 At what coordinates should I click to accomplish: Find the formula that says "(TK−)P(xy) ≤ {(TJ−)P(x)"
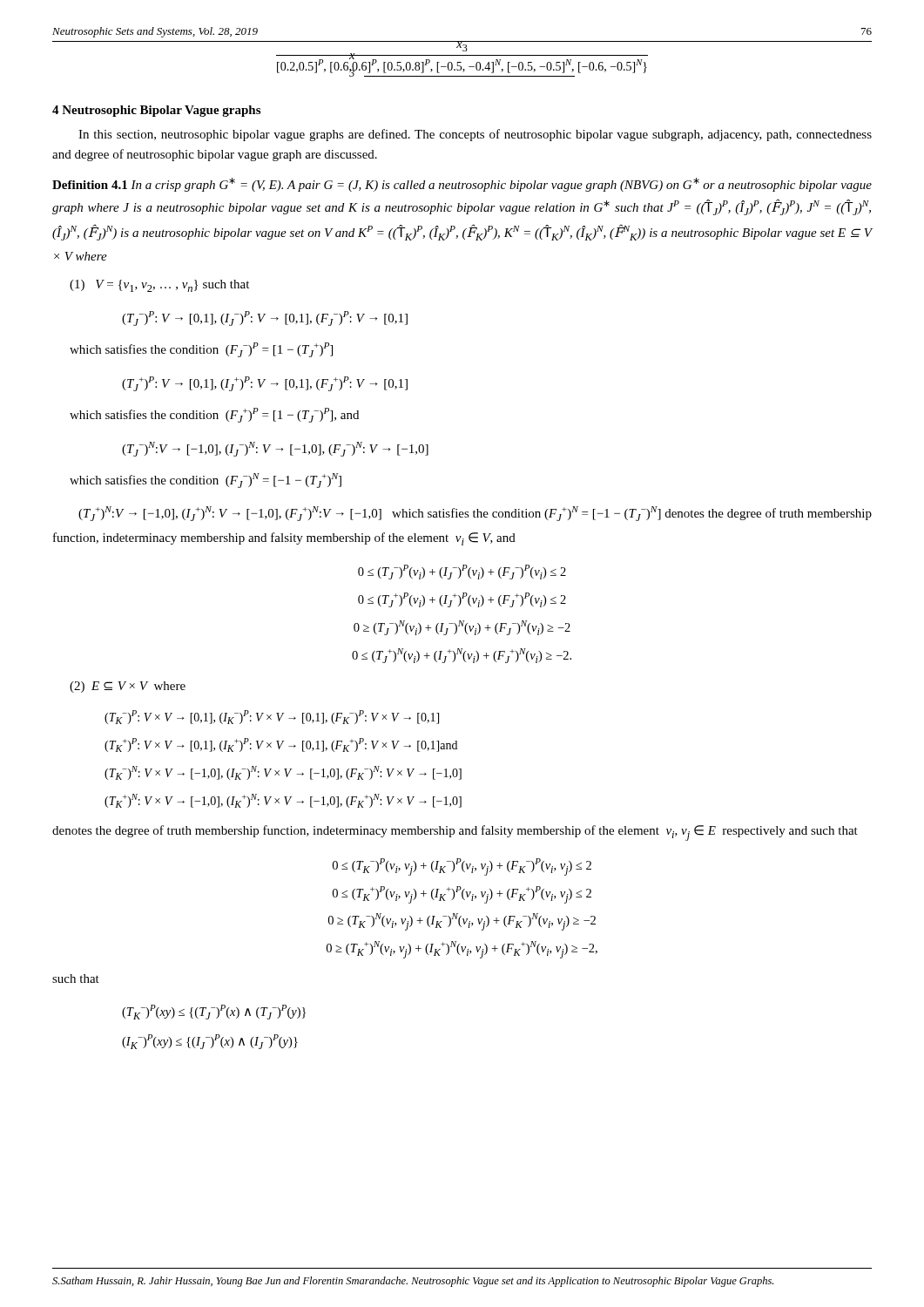click(x=214, y=1012)
